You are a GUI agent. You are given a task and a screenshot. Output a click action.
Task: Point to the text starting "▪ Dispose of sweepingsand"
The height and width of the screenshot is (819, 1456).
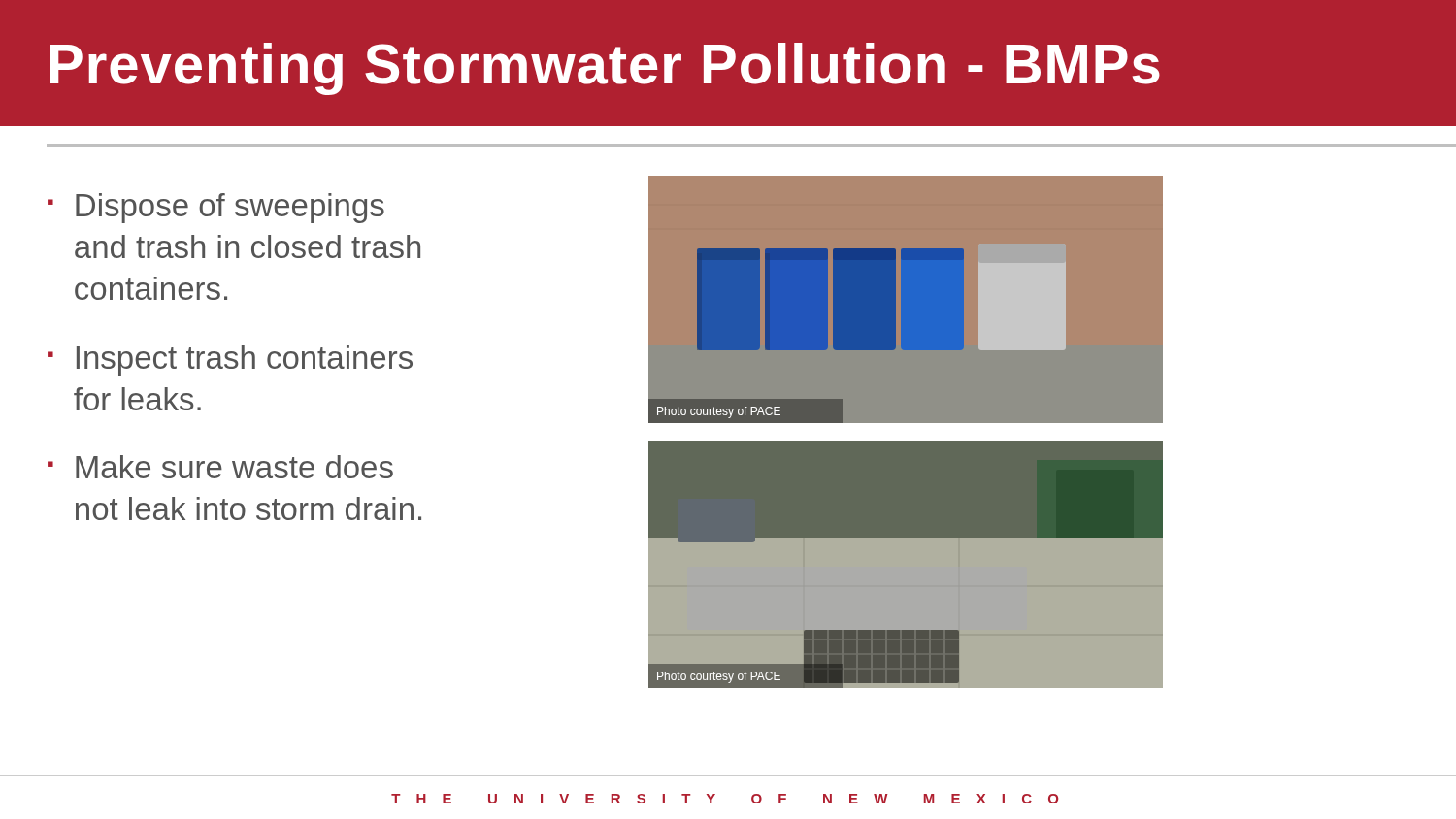click(x=235, y=248)
